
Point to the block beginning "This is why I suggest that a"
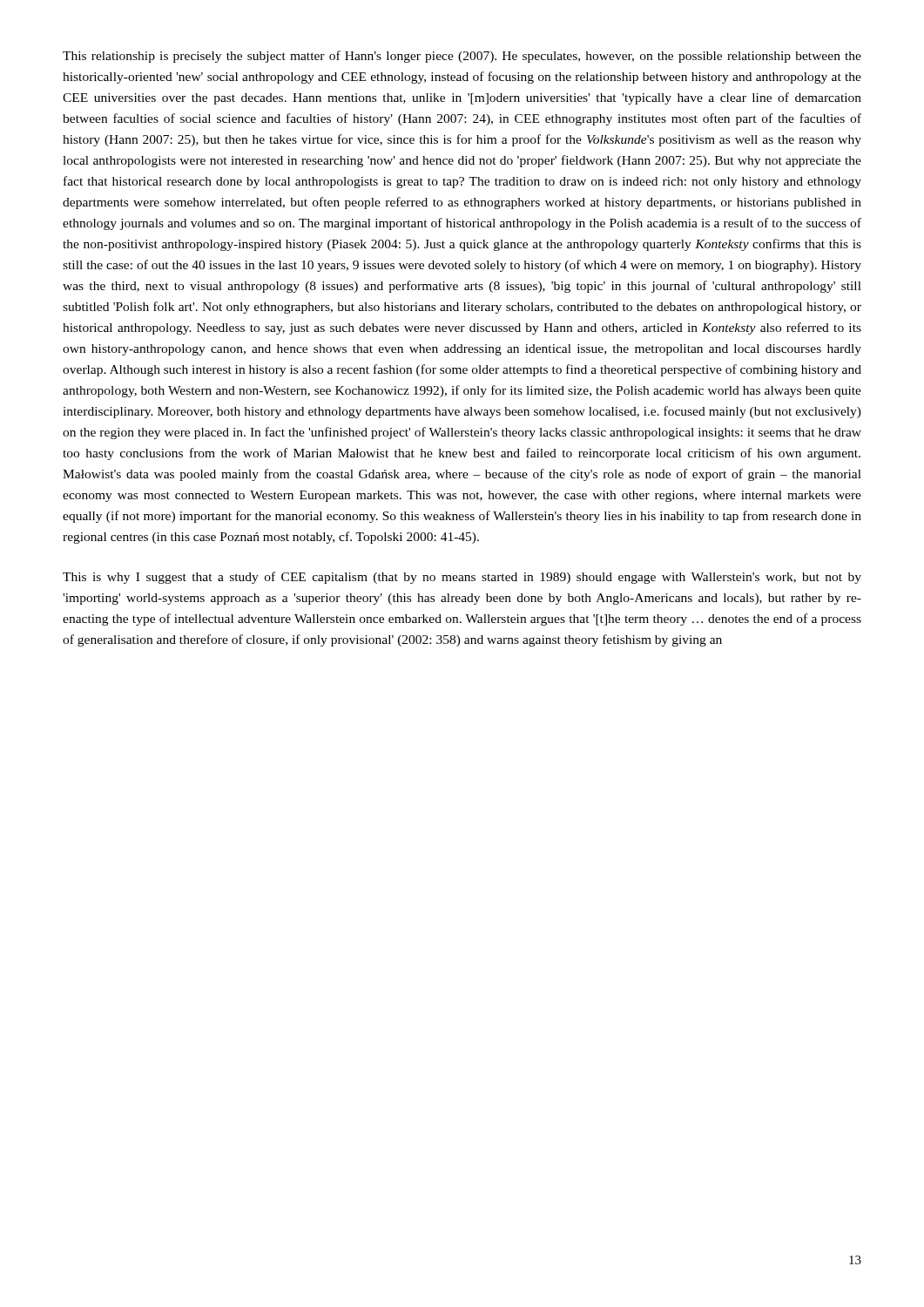tap(462, 608)
